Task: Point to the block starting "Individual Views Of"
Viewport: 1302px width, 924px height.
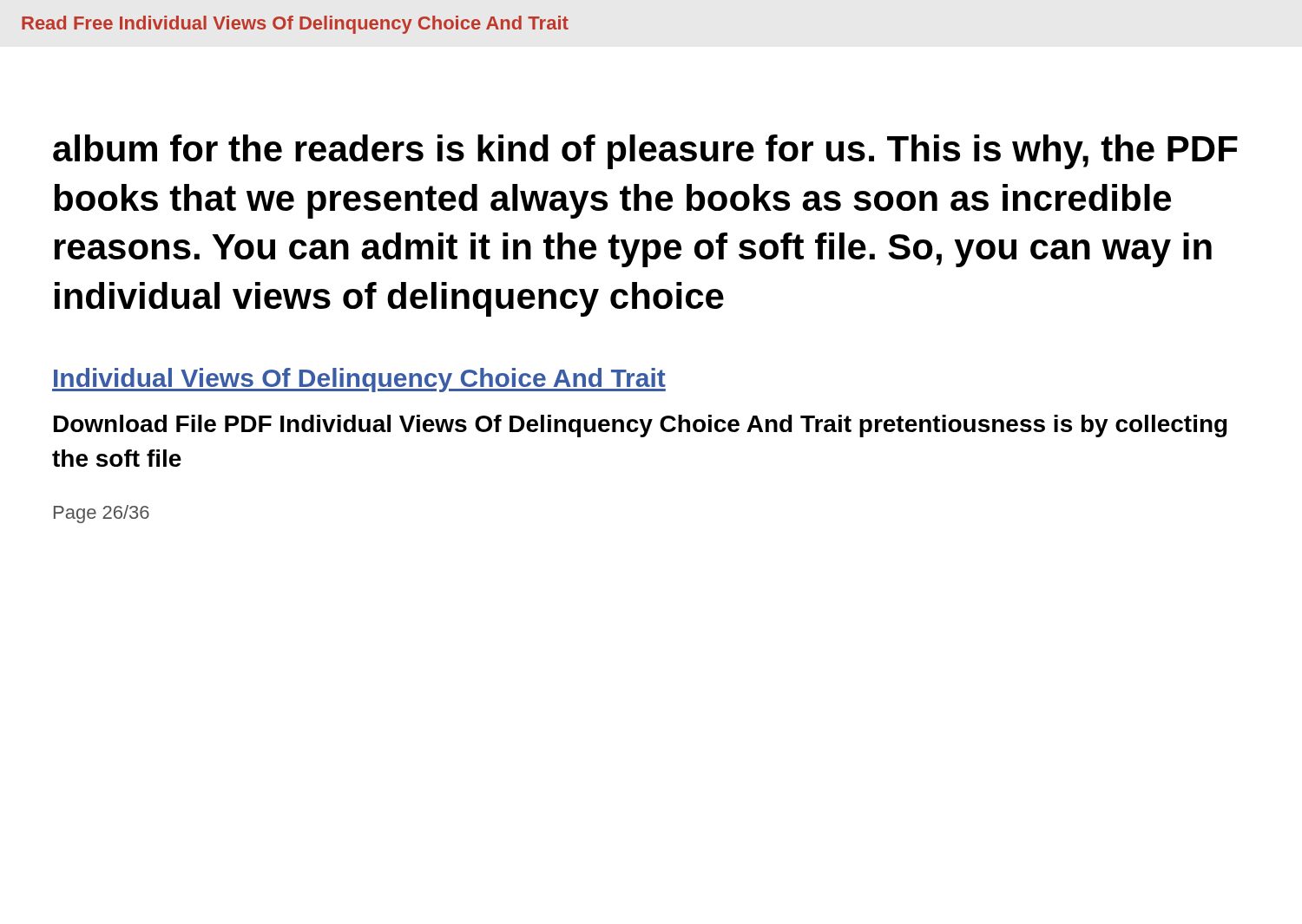Action: (x=359, y=378)
